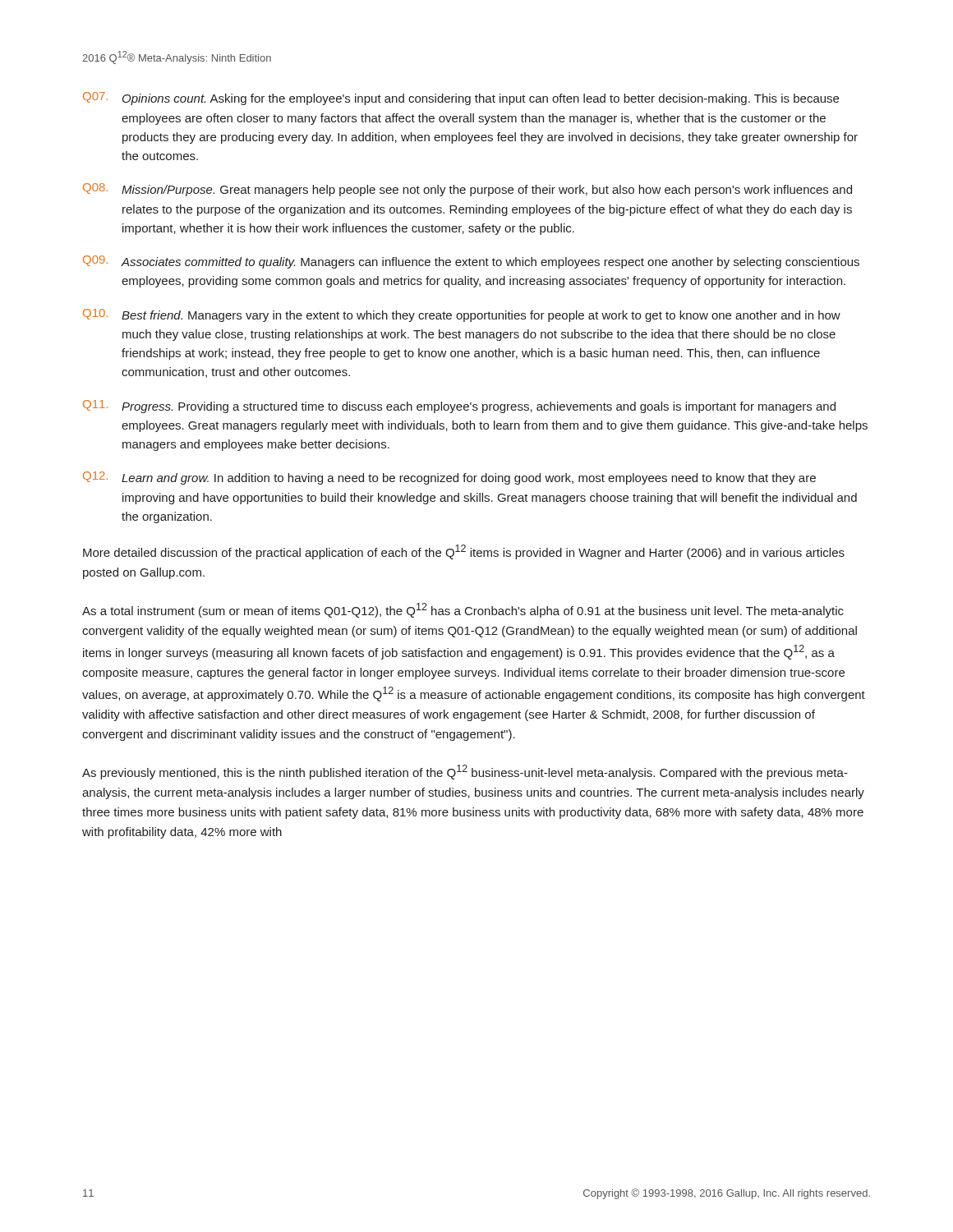Point to the block beginning "As previously mentioned, this is the ninth"
Screen dimensions: 1232x953
point(473,801)
